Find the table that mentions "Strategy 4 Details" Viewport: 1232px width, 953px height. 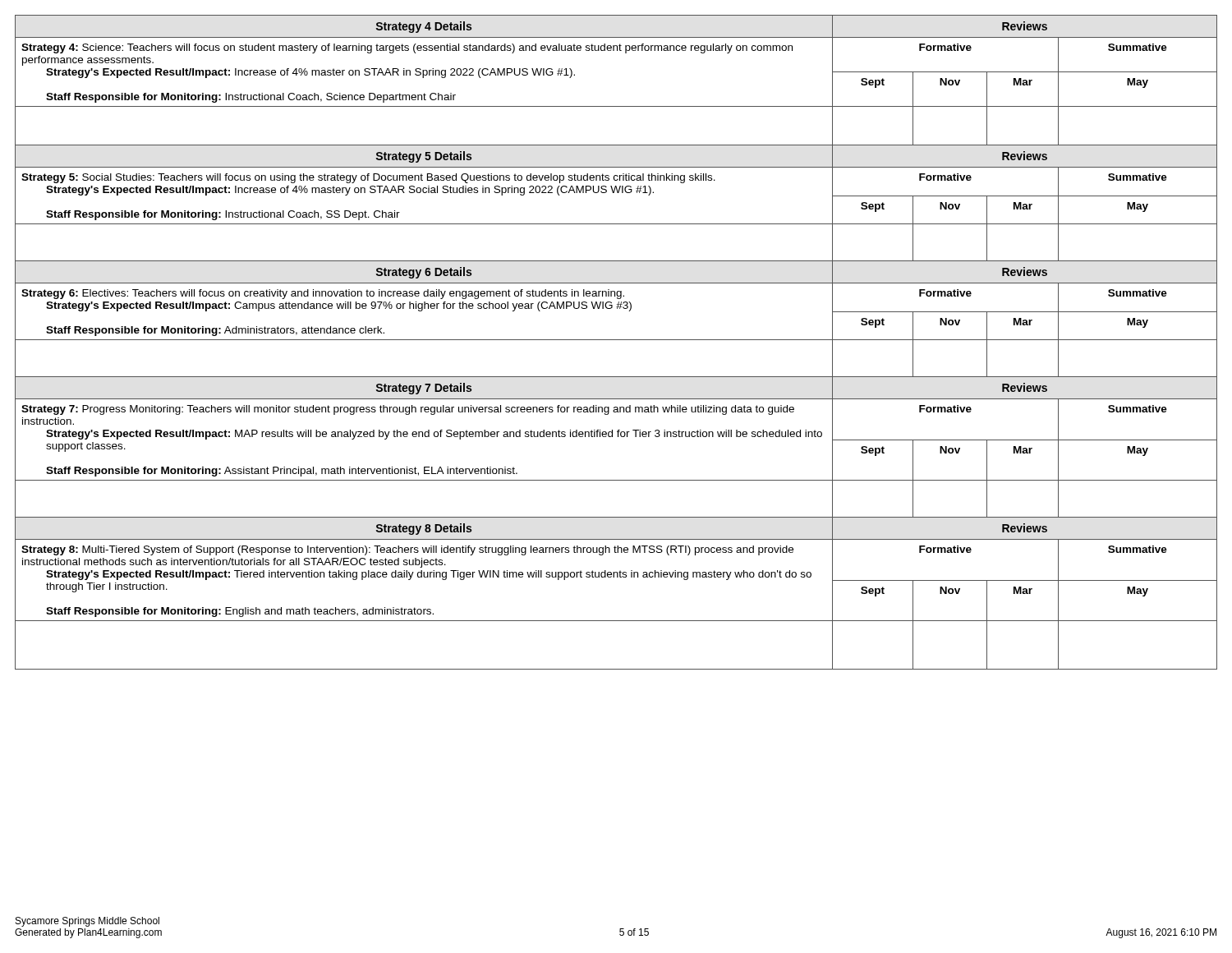(616, 342)
